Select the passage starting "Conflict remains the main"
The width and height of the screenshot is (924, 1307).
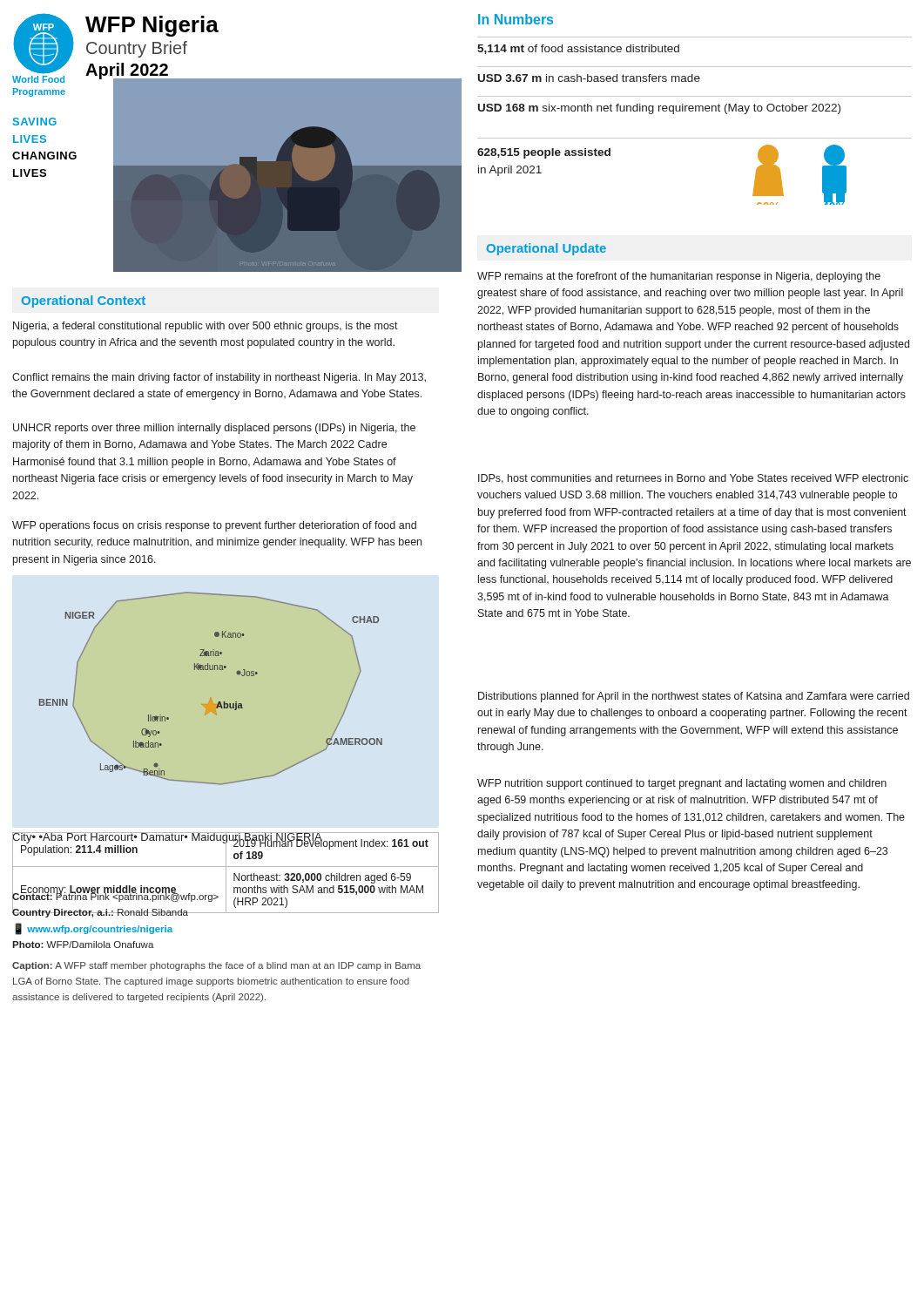coord(219,386)
